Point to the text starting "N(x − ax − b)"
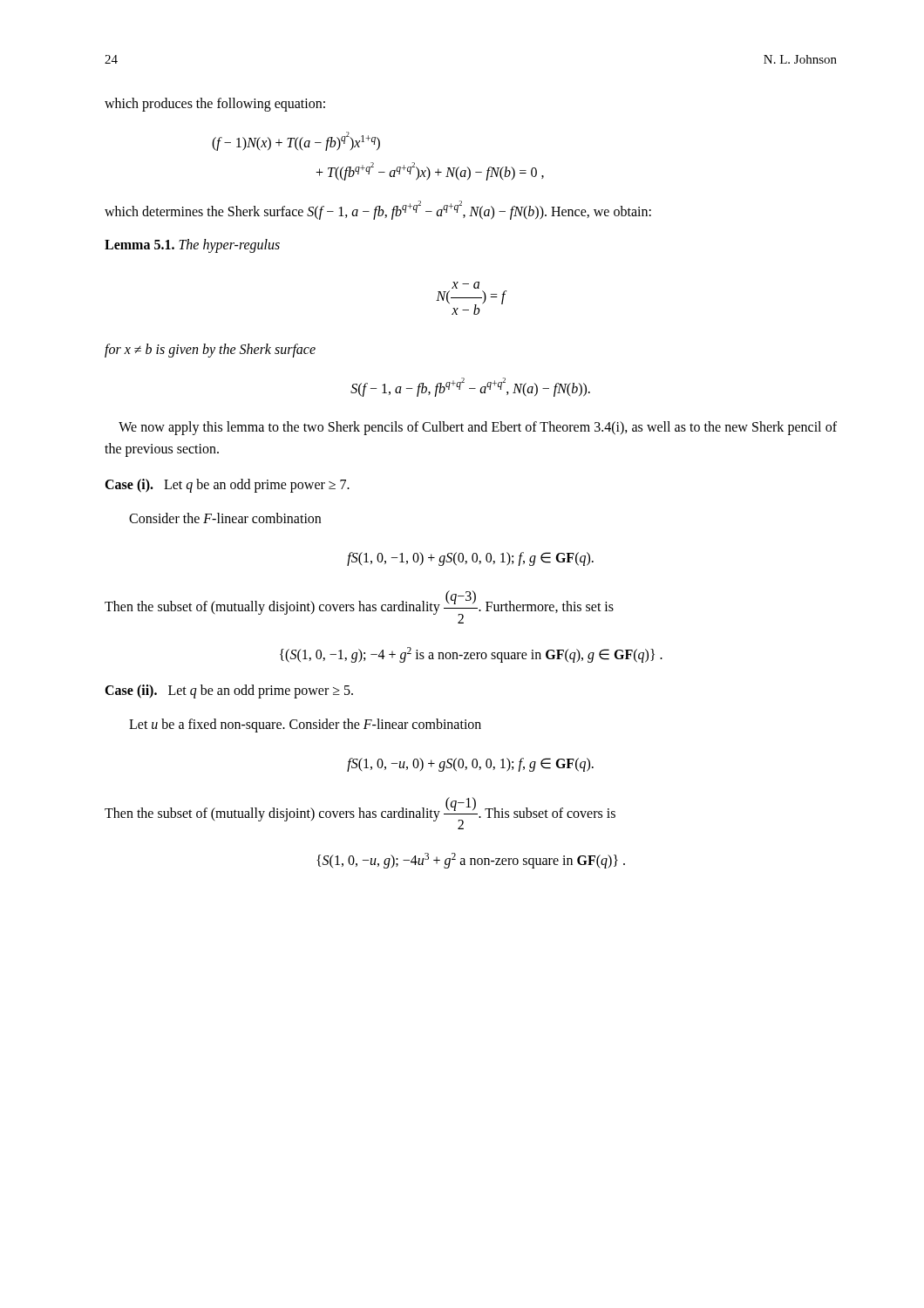The width and height of the screenshot is (924, 1308). click(471, 298)
